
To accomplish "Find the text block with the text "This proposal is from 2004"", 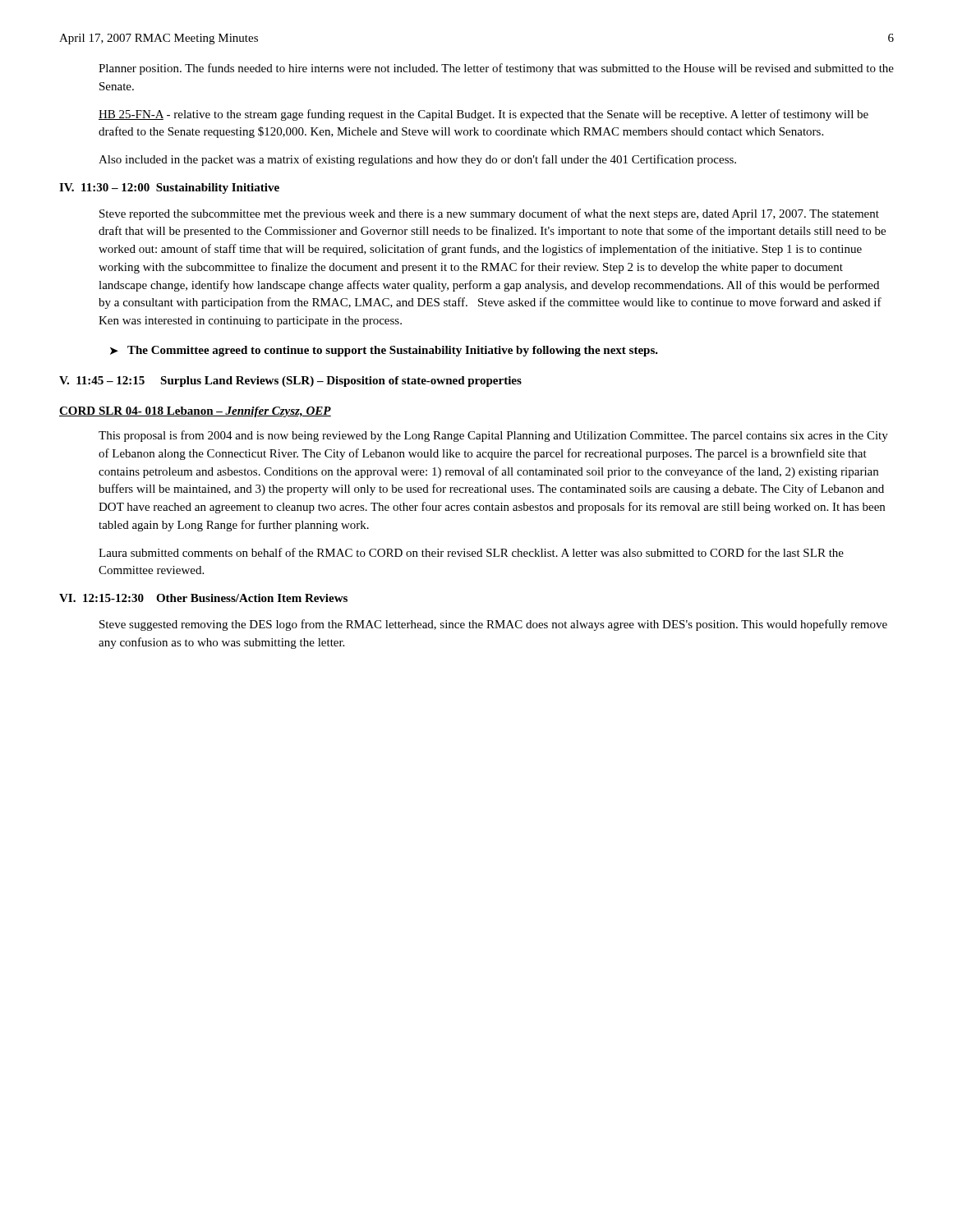I will click(496, 481).
